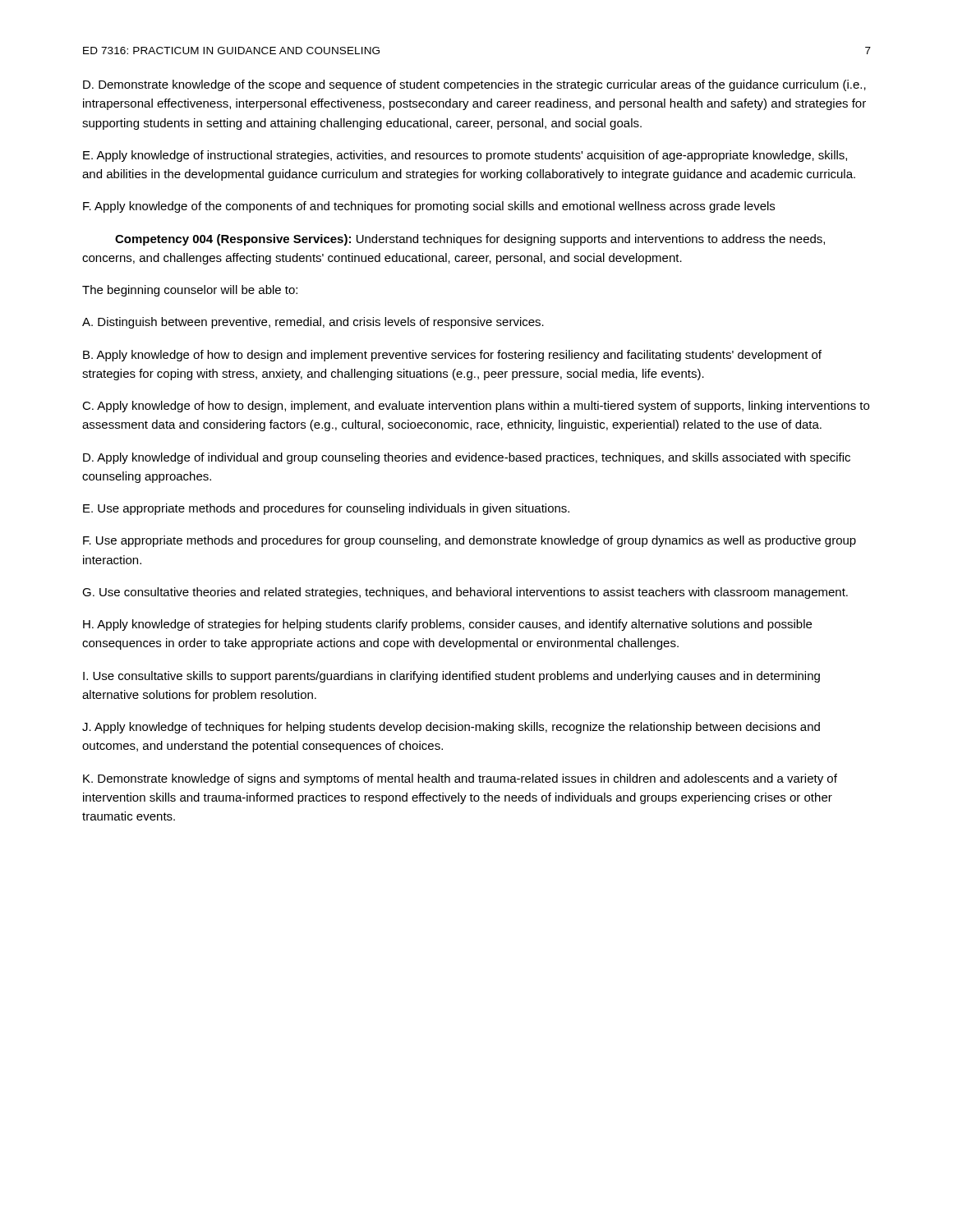The image size is (953, 1232).
Task: Find the region starting "J. Apply knowledge of techniques for"
Action: click(451, 736)
